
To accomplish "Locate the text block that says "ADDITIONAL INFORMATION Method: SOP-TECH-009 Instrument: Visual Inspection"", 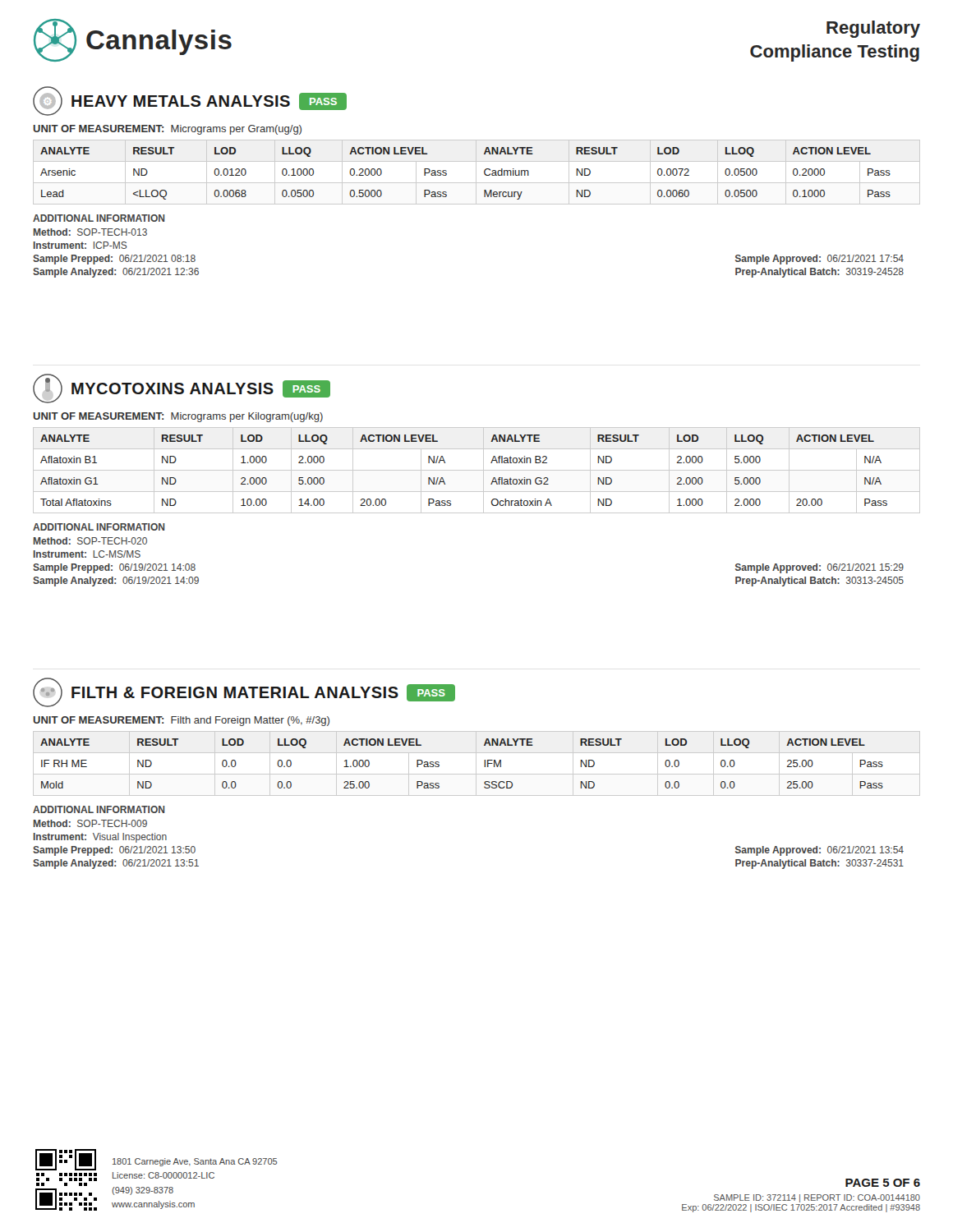I will click(99, 809).
